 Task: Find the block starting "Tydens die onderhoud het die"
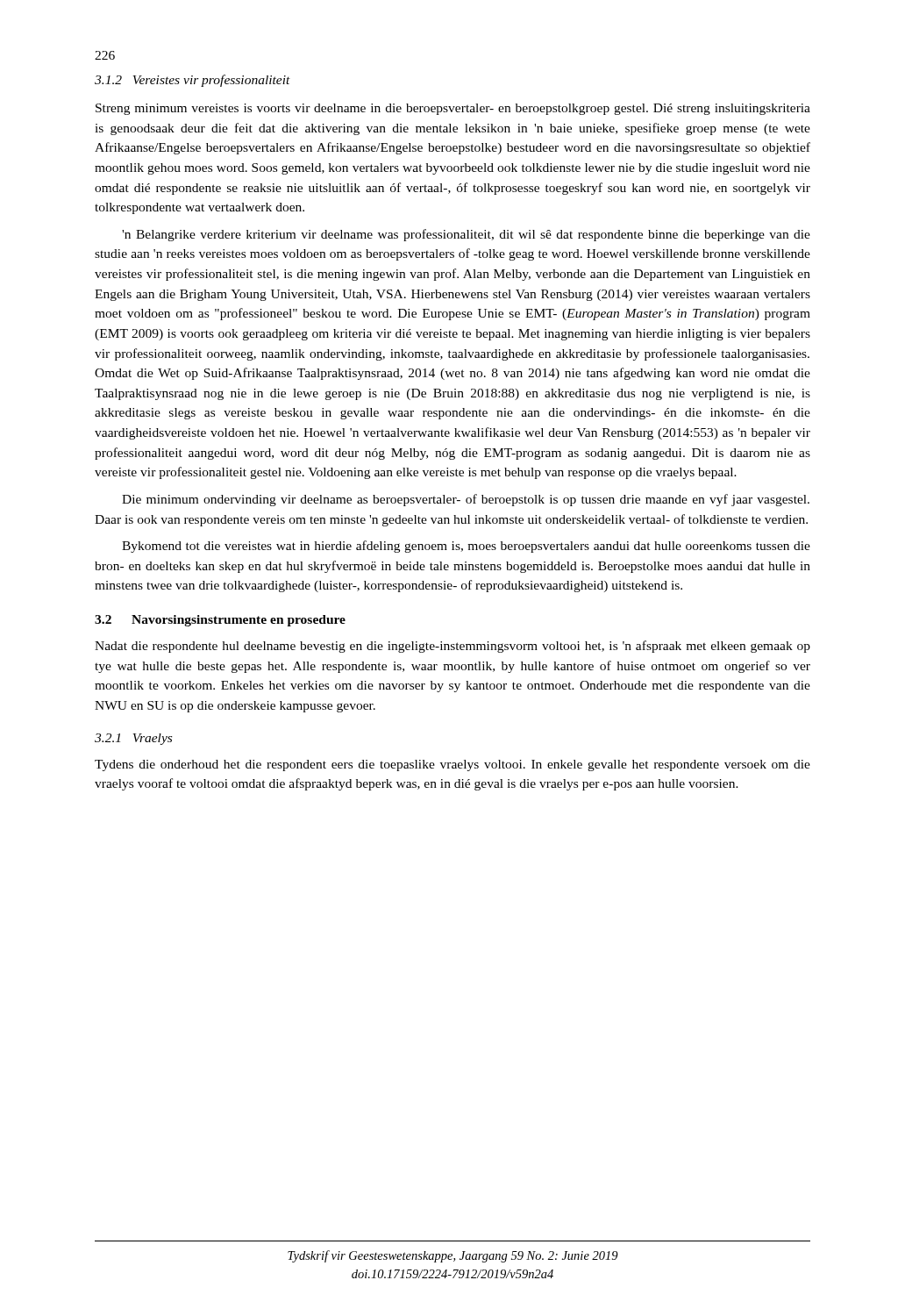click(x=452, y=774)
